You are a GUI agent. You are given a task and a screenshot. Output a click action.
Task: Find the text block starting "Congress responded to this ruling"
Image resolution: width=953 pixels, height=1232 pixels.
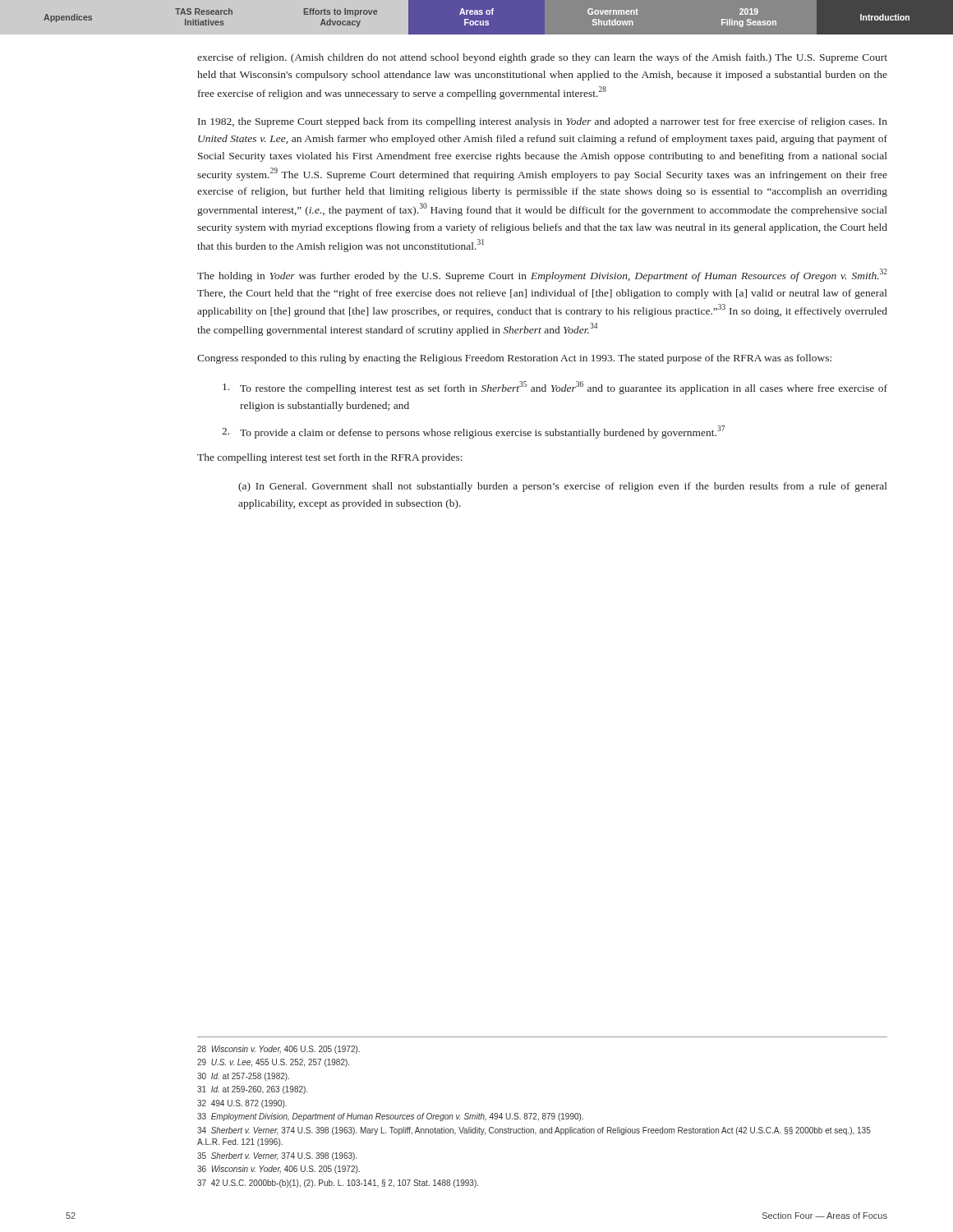542,359
